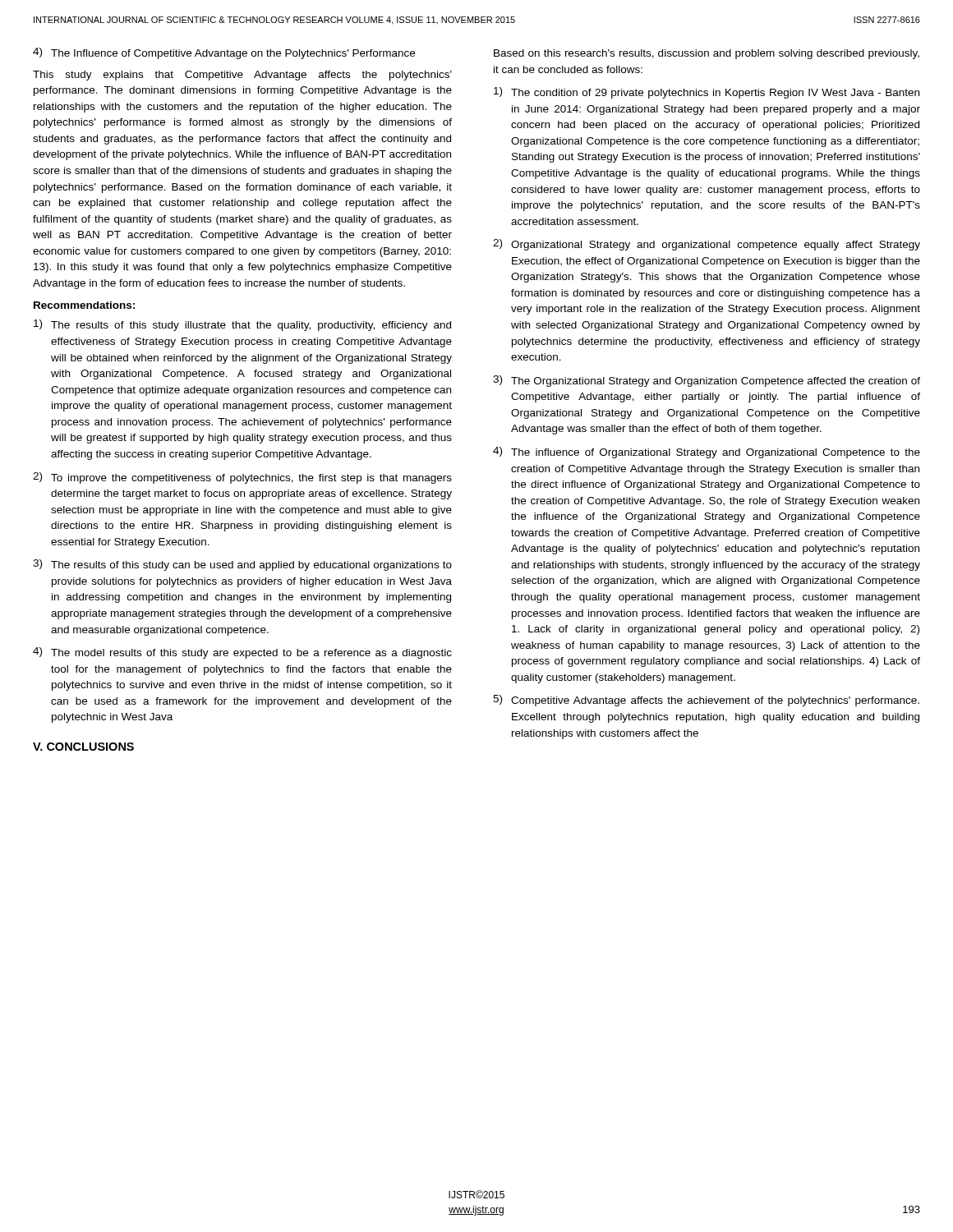Locate the element starting "2) Organizational Strategy and organizational competence"
Screen dimensions: 1232x953
coord(707,301)
